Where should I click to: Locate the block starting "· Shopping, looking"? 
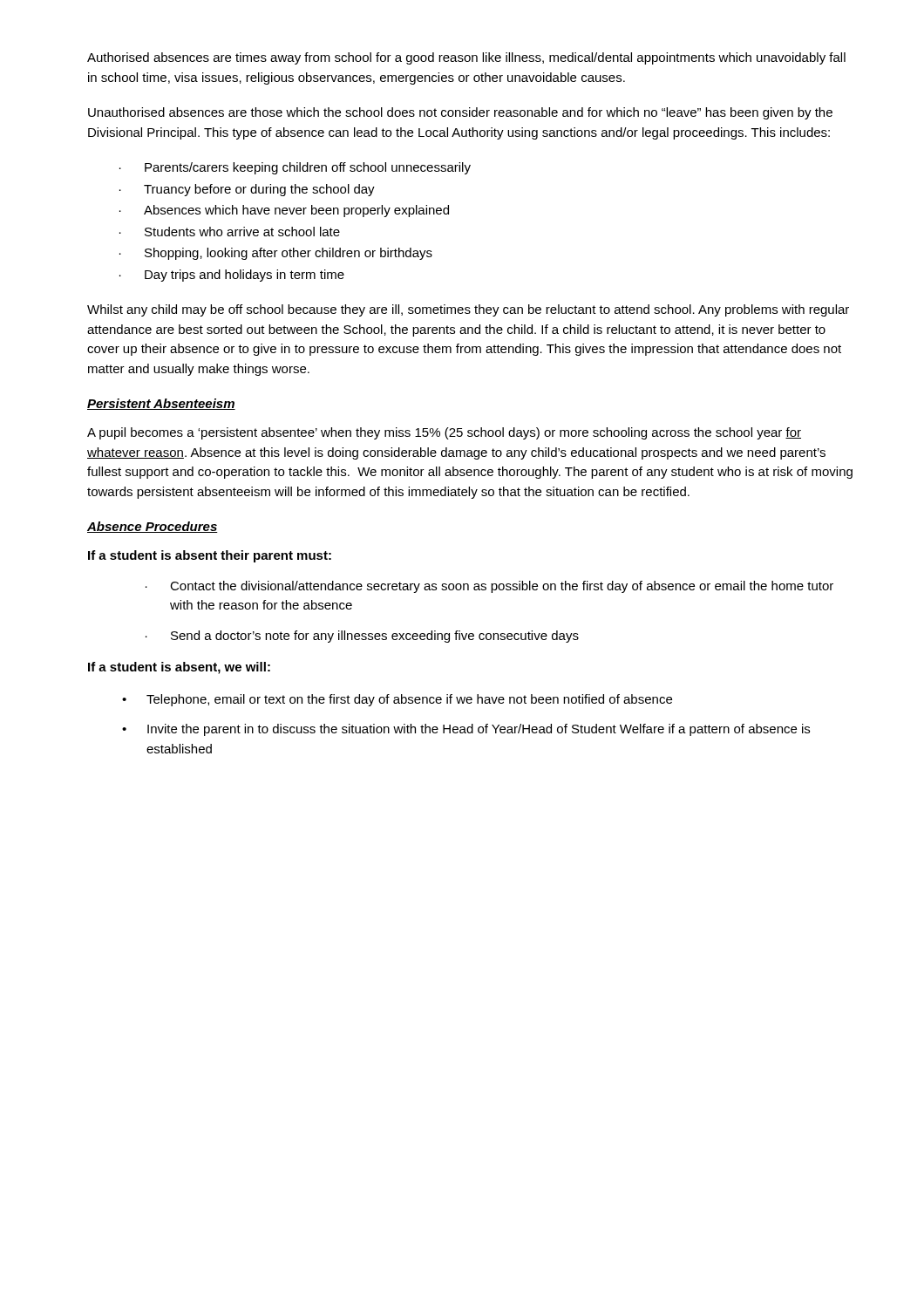pos(276,254)
